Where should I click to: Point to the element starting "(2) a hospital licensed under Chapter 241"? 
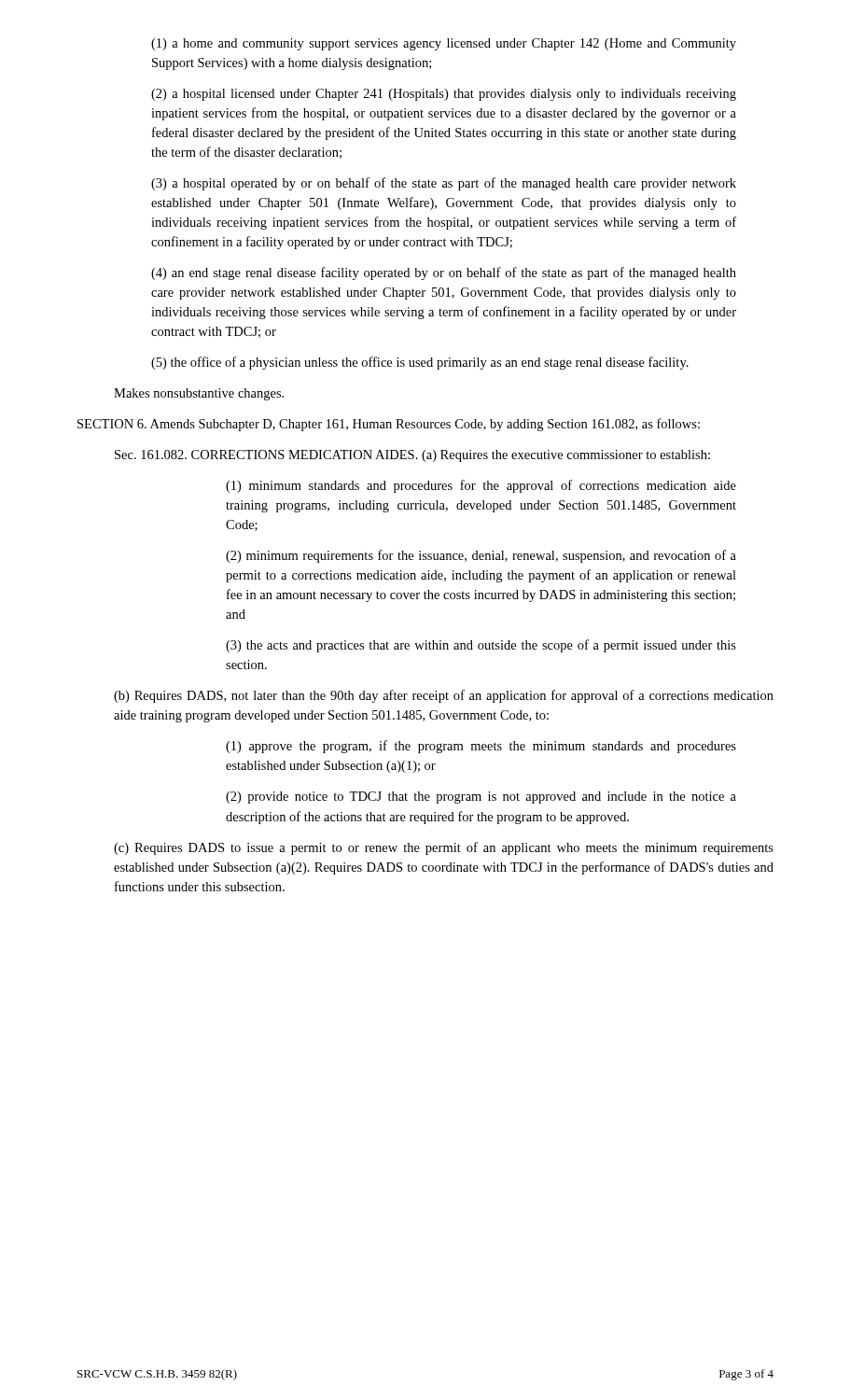(444, 123)
